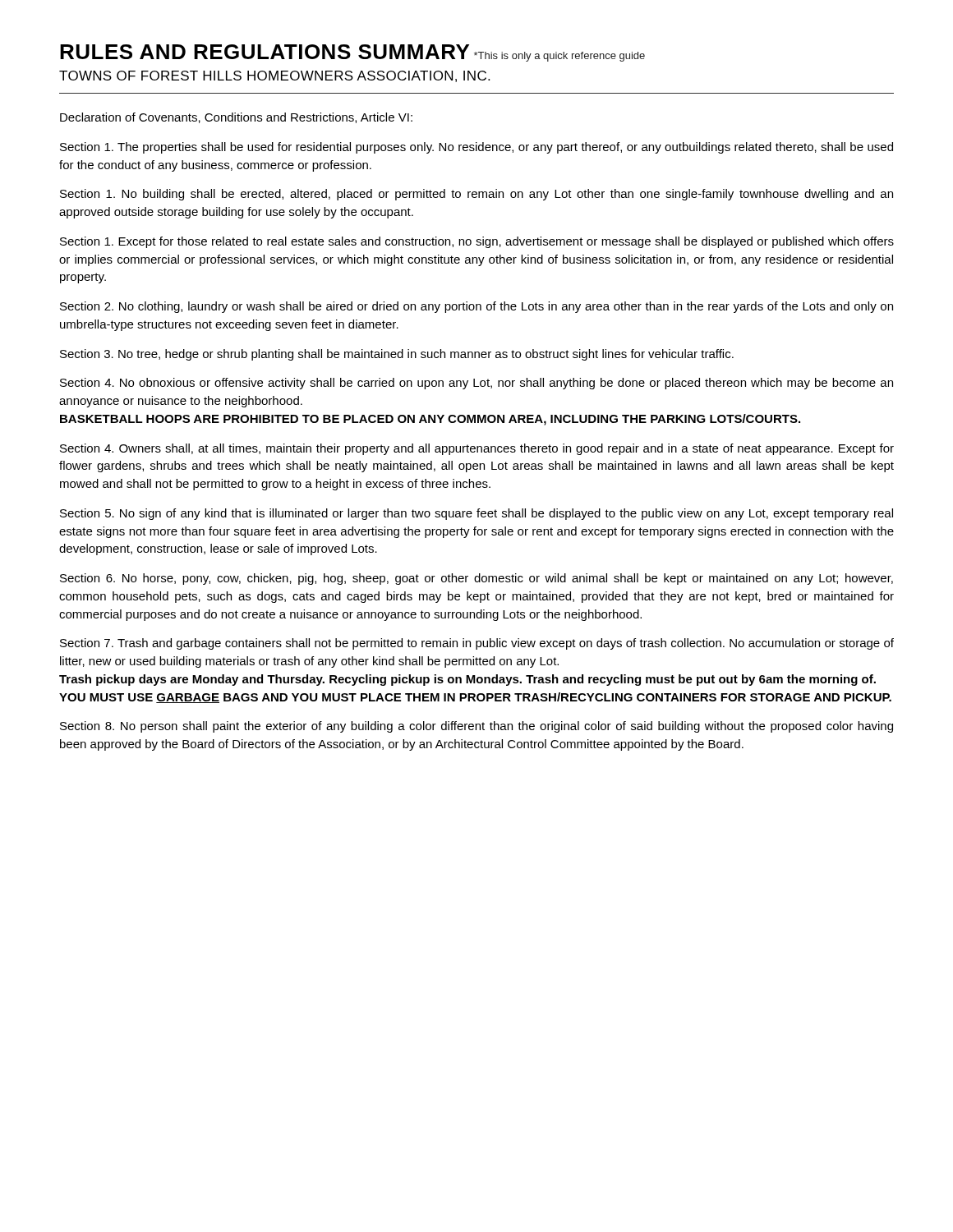Find the block on this page that starts "Section 3. No"
Viewport: 953px width, 1232px height.
[x=476, y=354]
